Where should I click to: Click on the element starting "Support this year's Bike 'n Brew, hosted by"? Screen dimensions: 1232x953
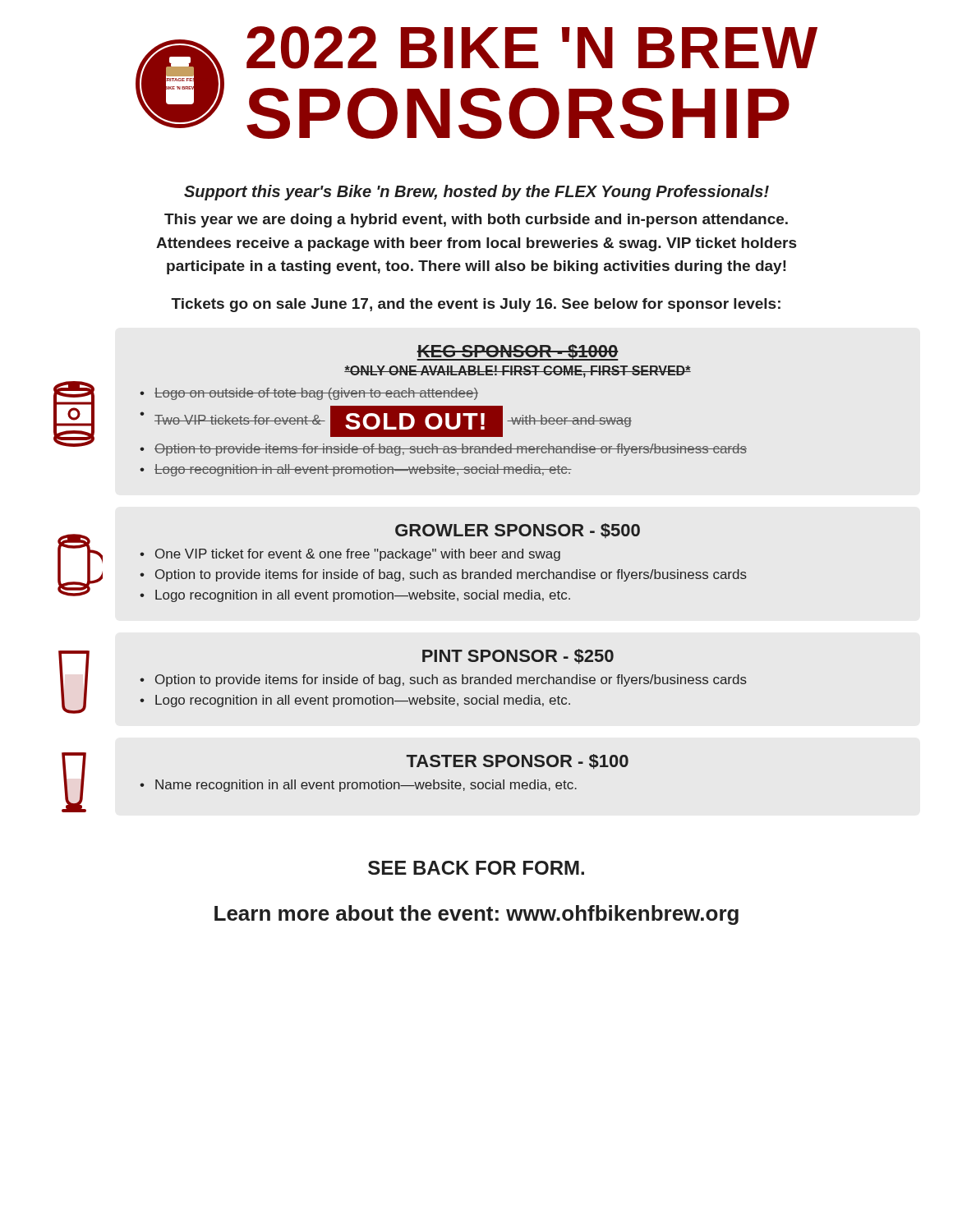click(476, 230)
